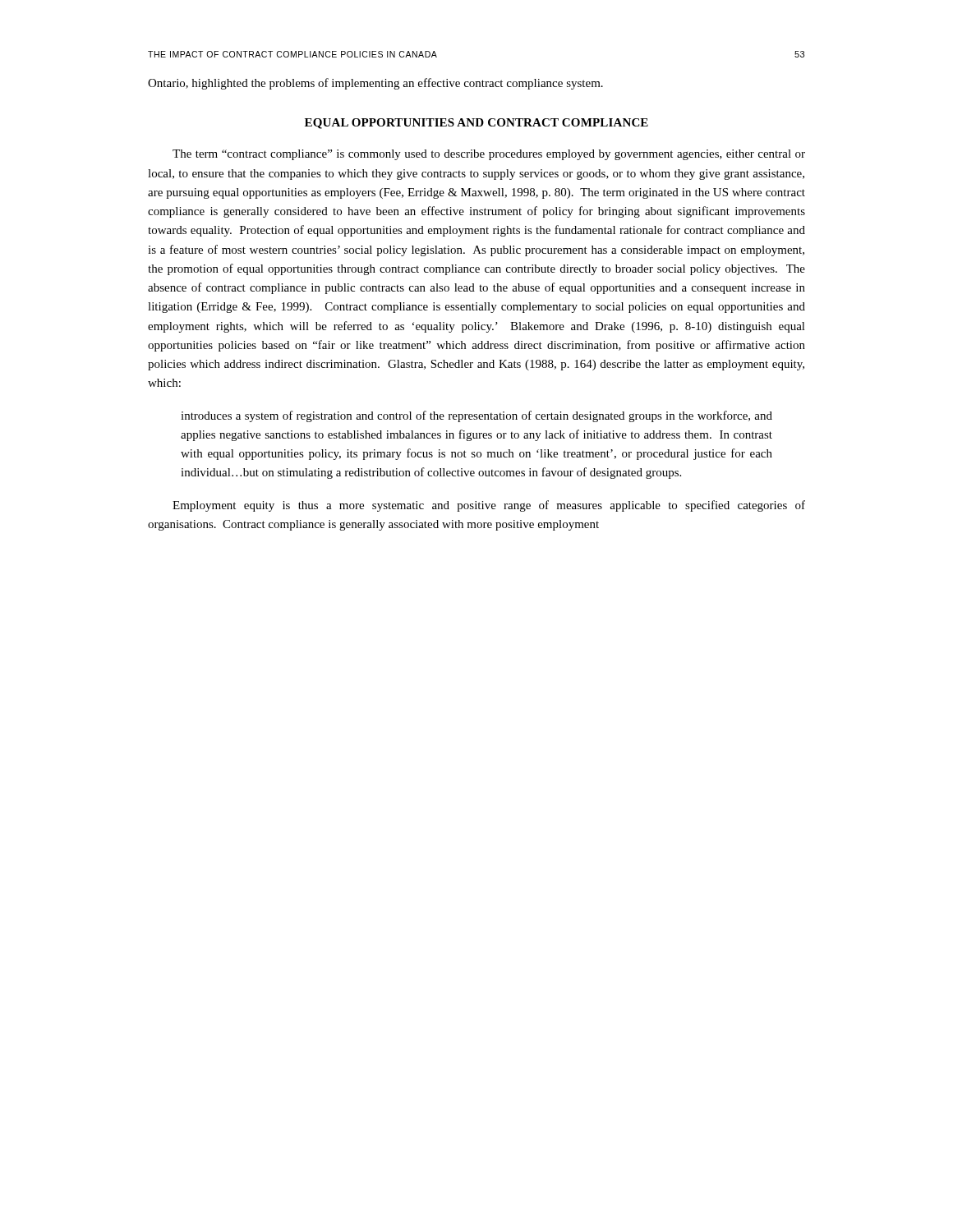Find "EQUAL OPPORTUNITIES AND CONTRACT COMPLIANCE" on this page

(476, 123)
